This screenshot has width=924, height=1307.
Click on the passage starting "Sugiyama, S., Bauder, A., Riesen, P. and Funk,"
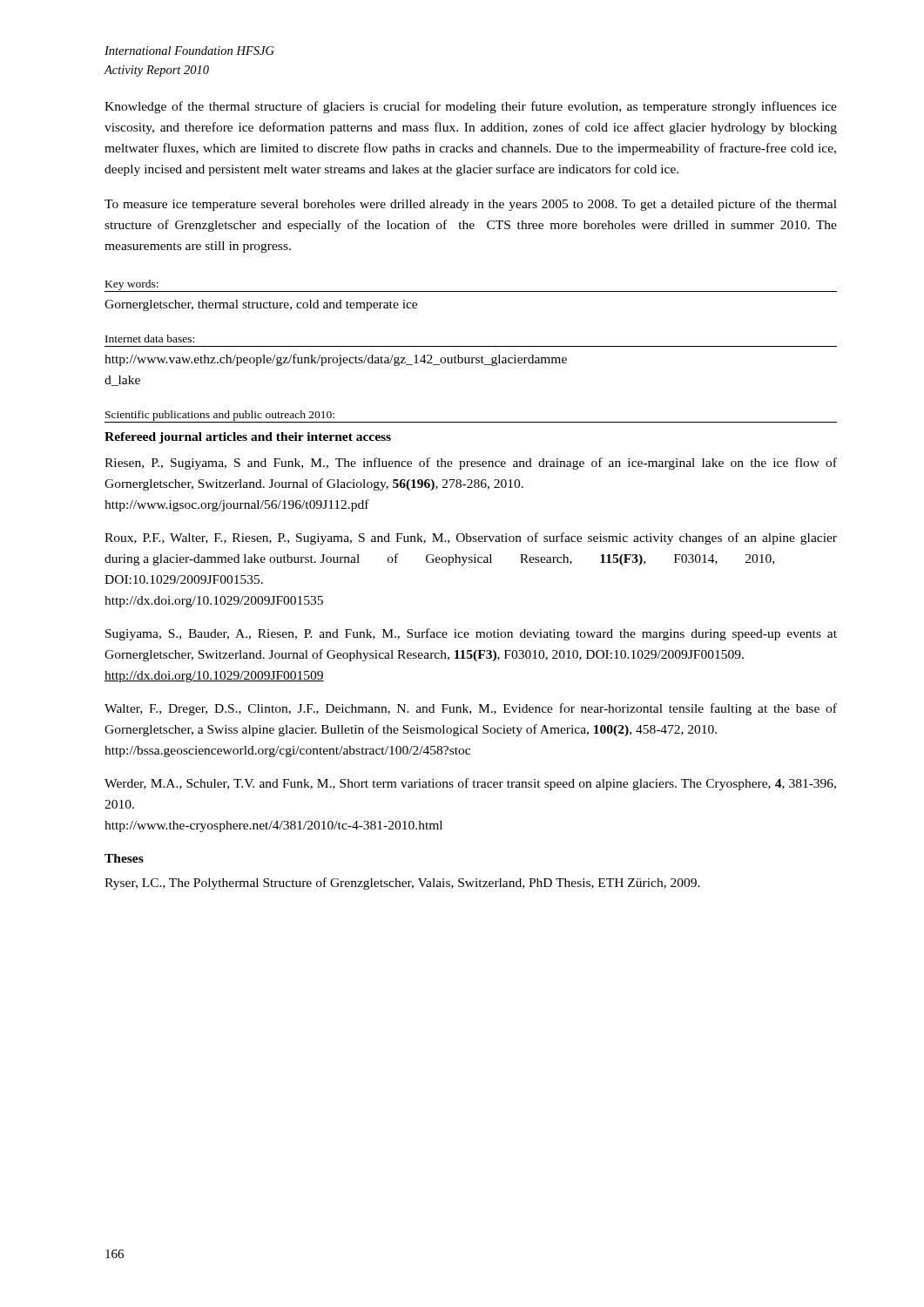471,655
